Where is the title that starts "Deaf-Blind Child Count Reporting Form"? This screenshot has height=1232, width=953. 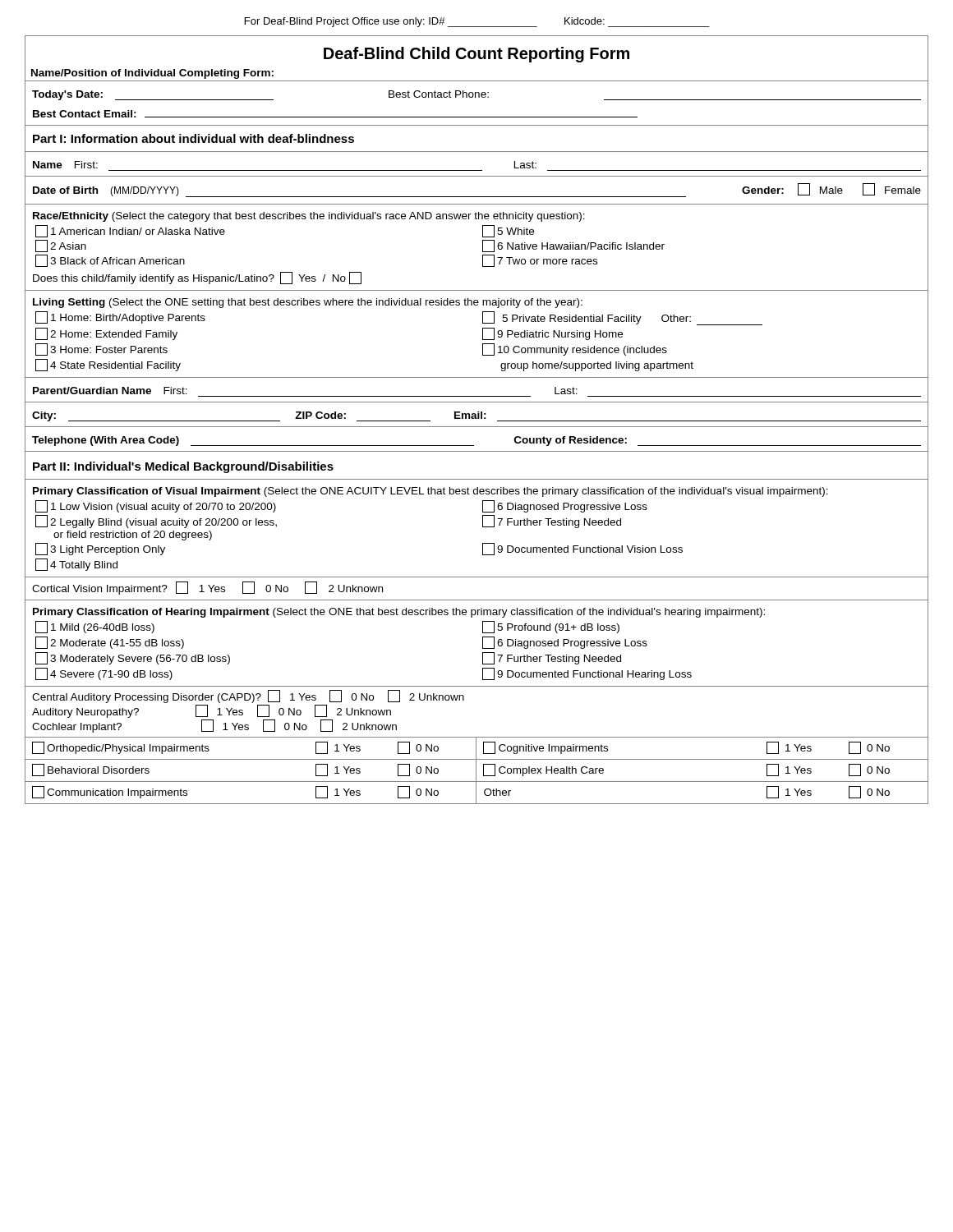(x=476, y=62)
